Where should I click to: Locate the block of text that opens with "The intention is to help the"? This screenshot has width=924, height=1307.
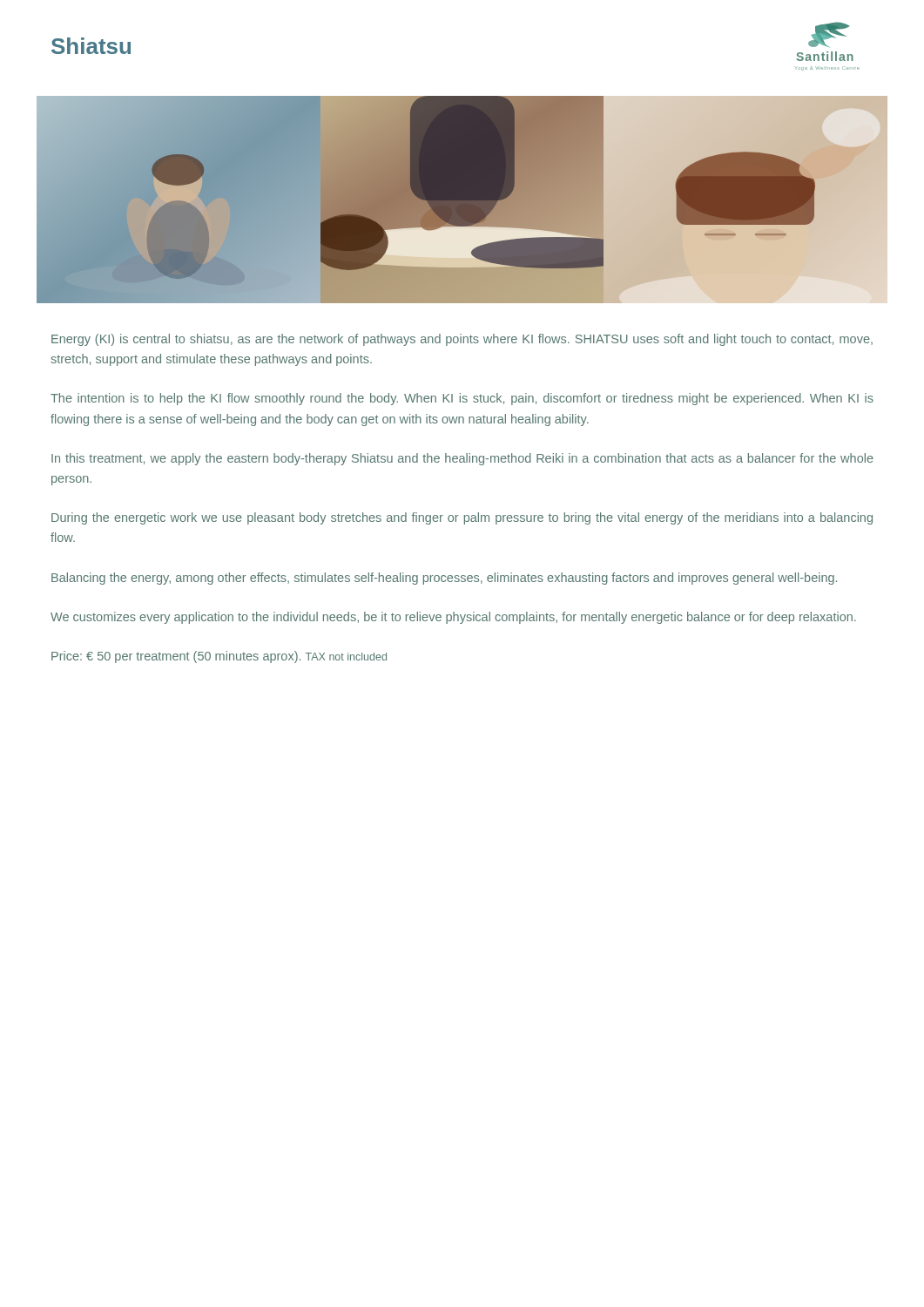tap(462, 409)
